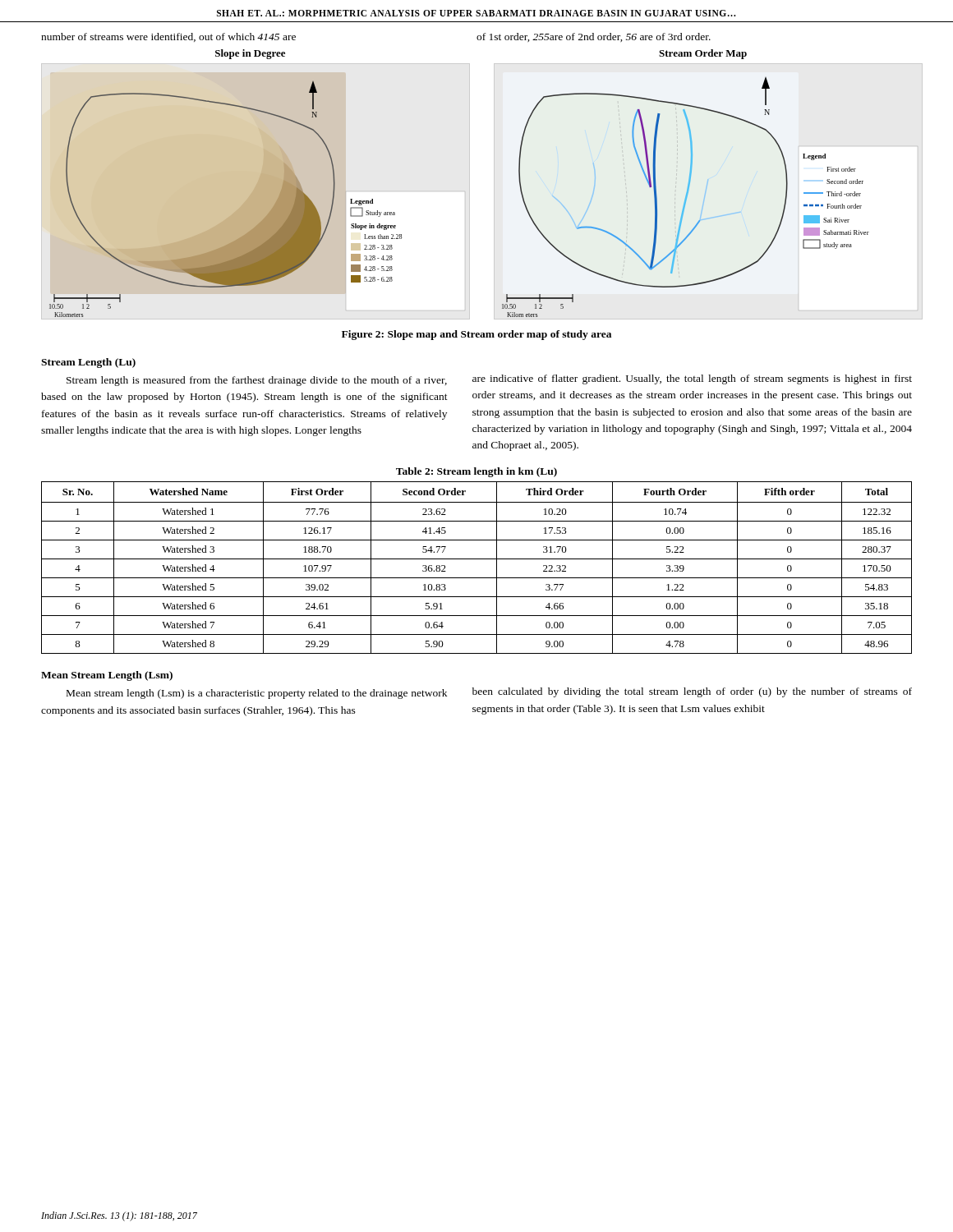Click on the element starting "Figure 2: Slope map"

(x=476, y=334)
